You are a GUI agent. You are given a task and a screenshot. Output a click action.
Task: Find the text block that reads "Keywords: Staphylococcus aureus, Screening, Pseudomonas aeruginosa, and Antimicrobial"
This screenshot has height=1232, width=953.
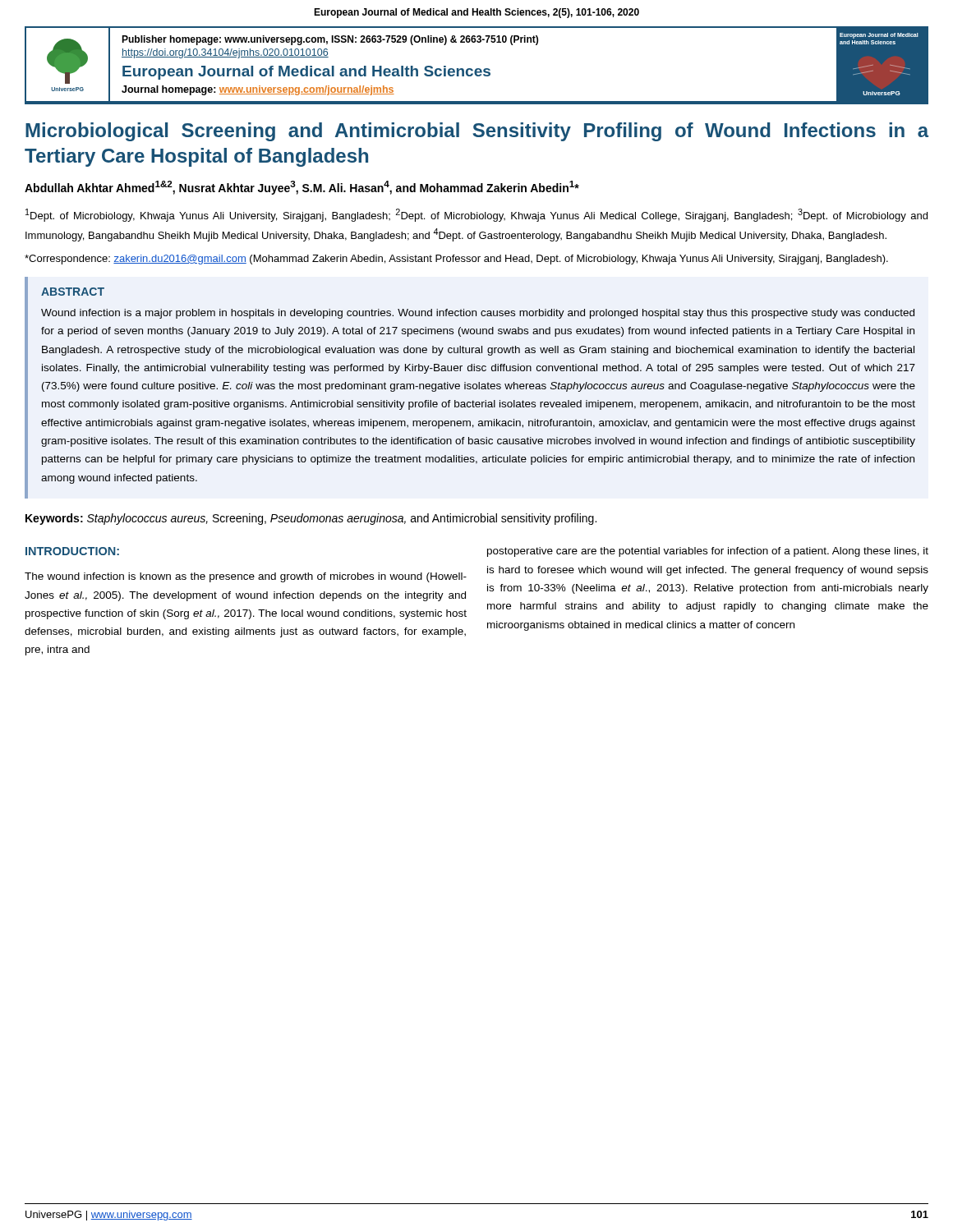[311, 518]
